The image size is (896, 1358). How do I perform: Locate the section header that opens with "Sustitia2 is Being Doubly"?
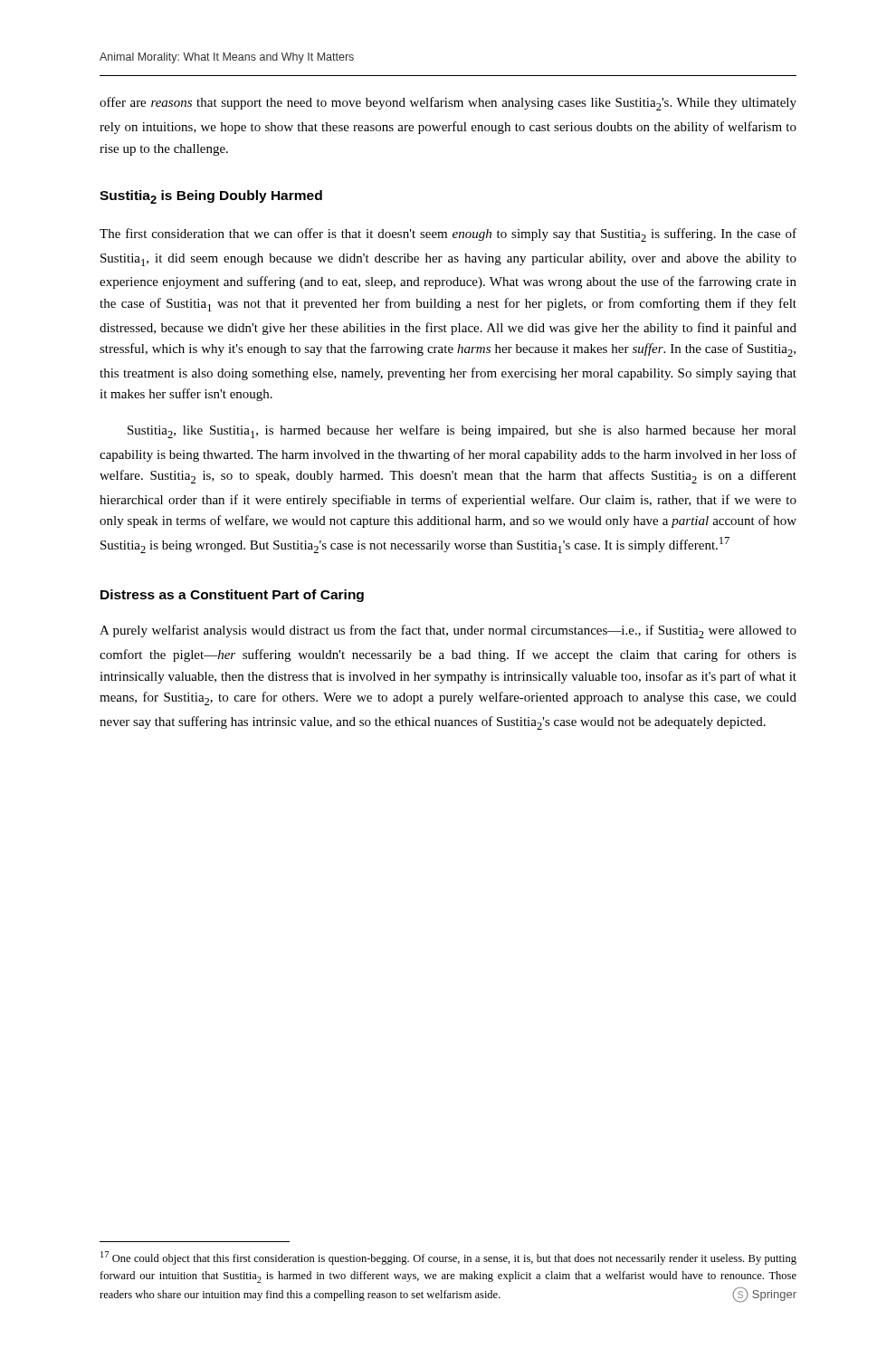[211, 197]
